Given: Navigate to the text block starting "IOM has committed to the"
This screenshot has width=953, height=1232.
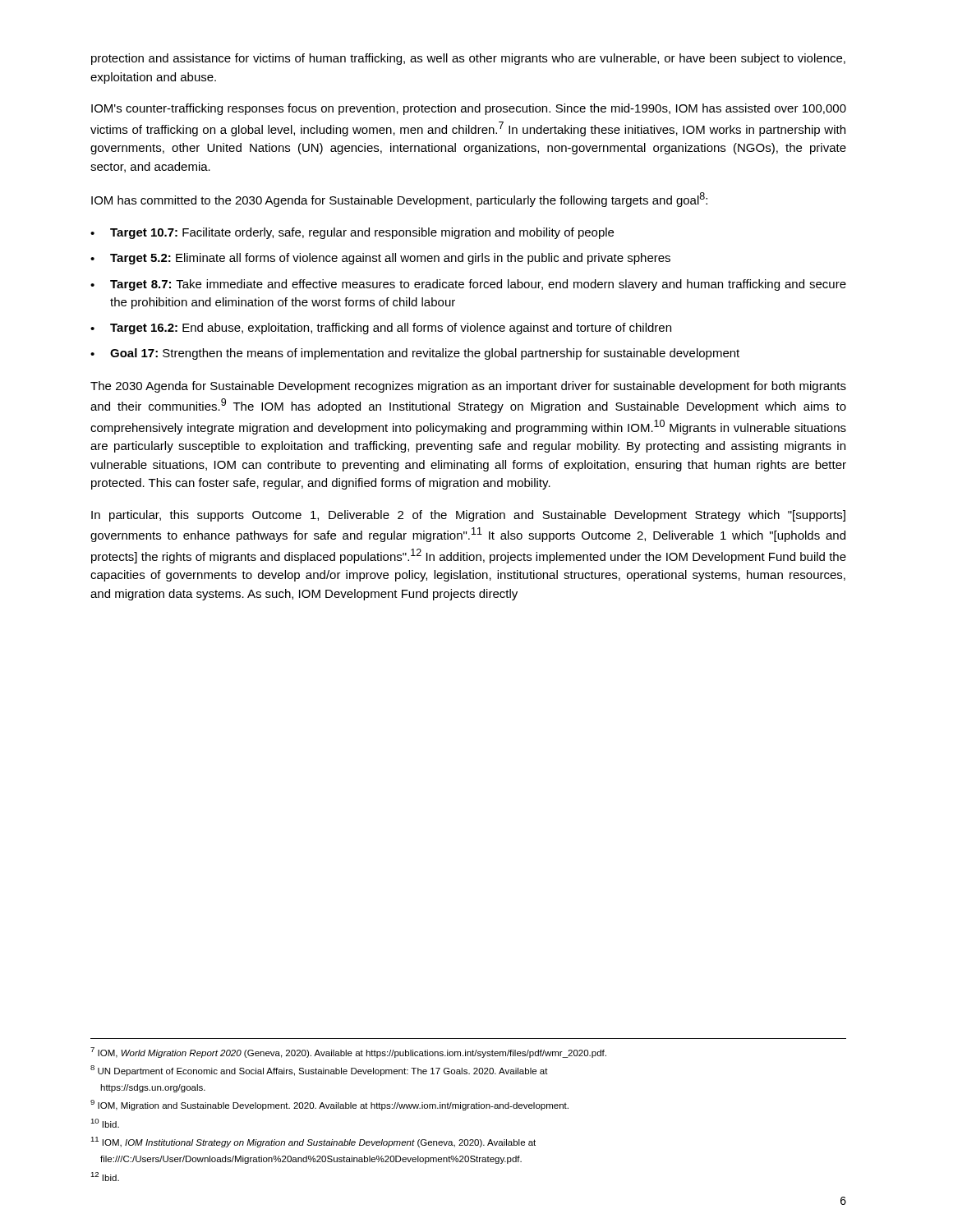Looking at the screenshot, I should (x=399, y=199).
